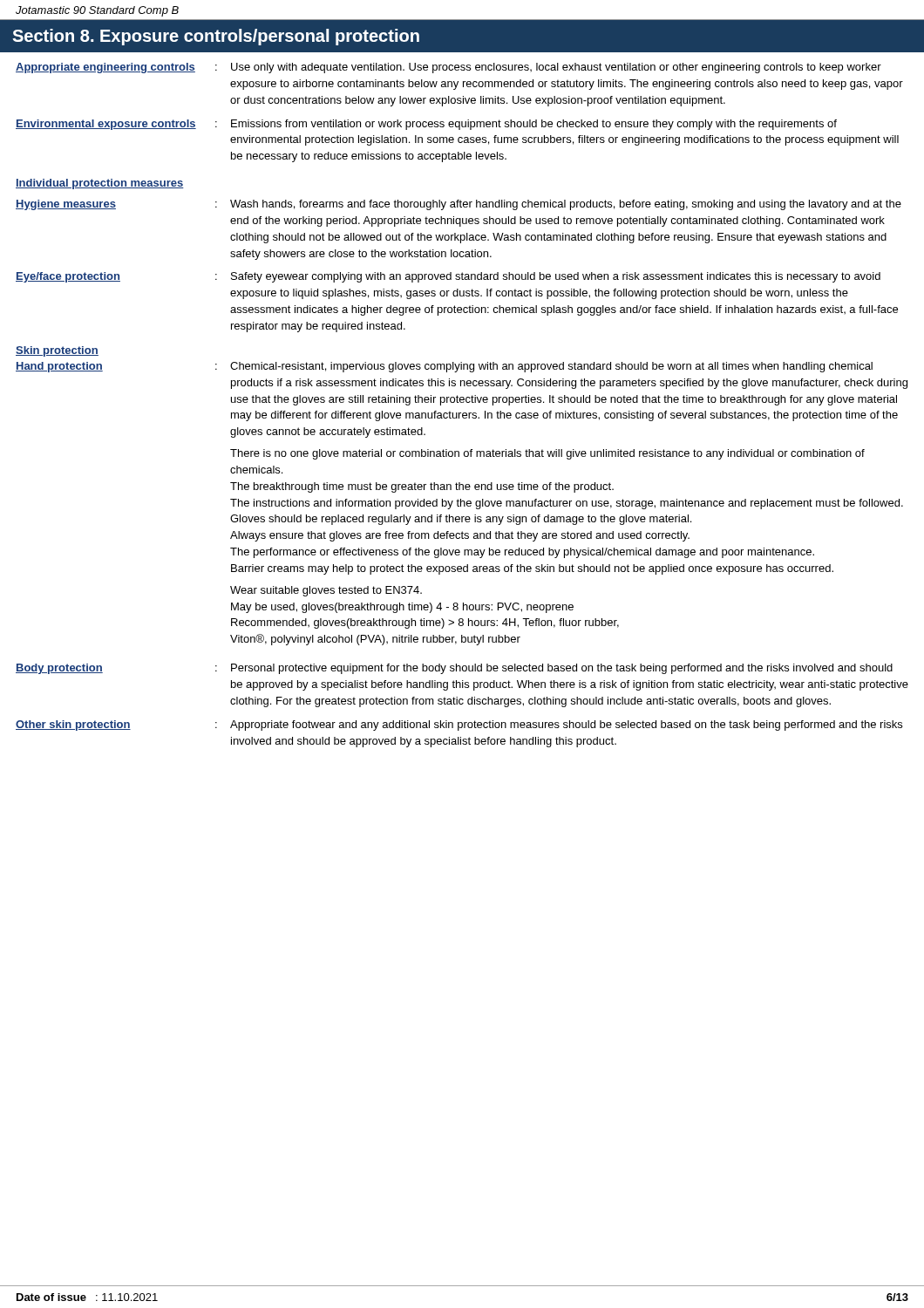Find the passage starting "Environmental exposure controls : Emissions from ventilation or"
The width and height of the screenshot is (924, 1308).
click(462, 140)
